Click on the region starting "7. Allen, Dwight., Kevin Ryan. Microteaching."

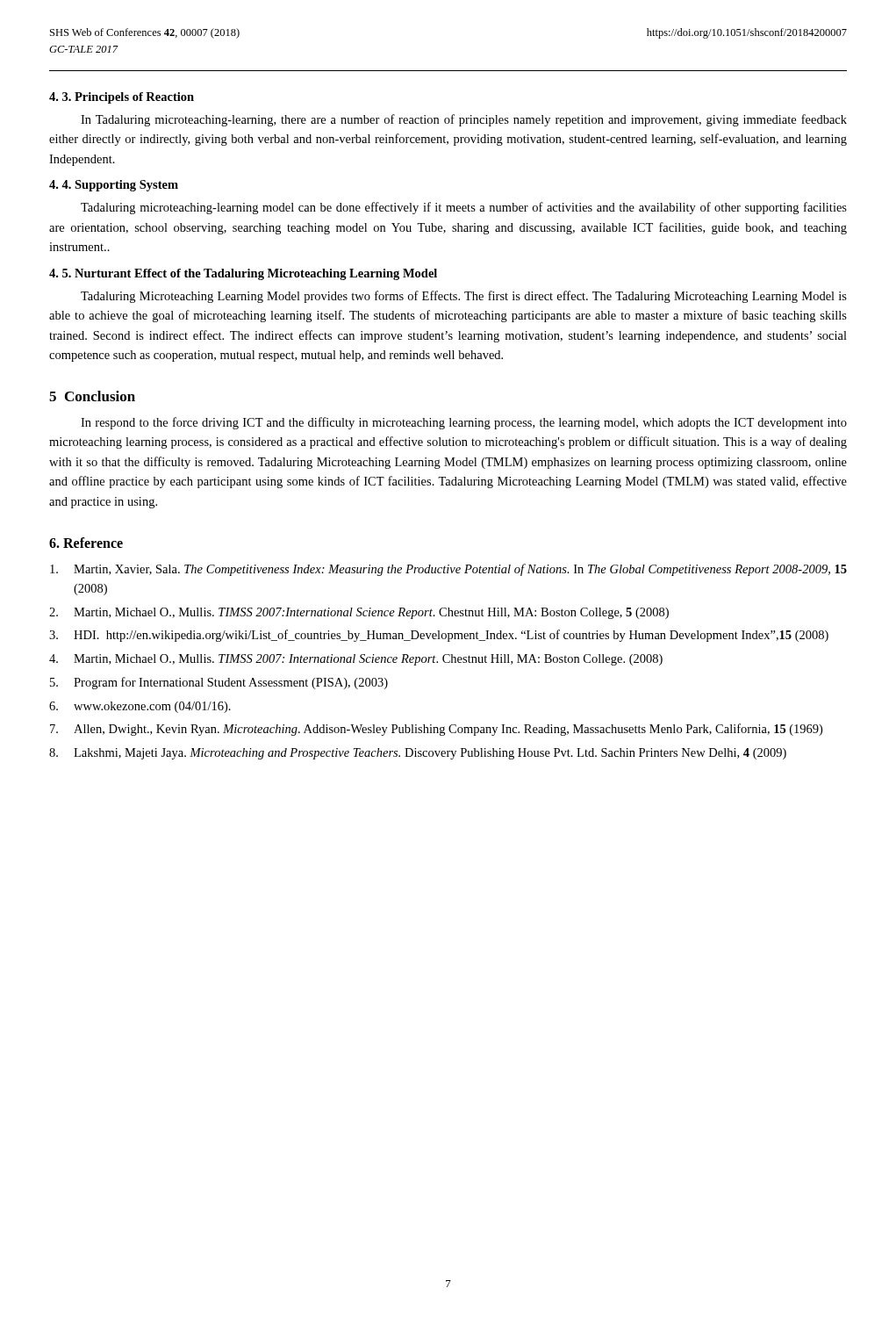click(x=436, y=730)
